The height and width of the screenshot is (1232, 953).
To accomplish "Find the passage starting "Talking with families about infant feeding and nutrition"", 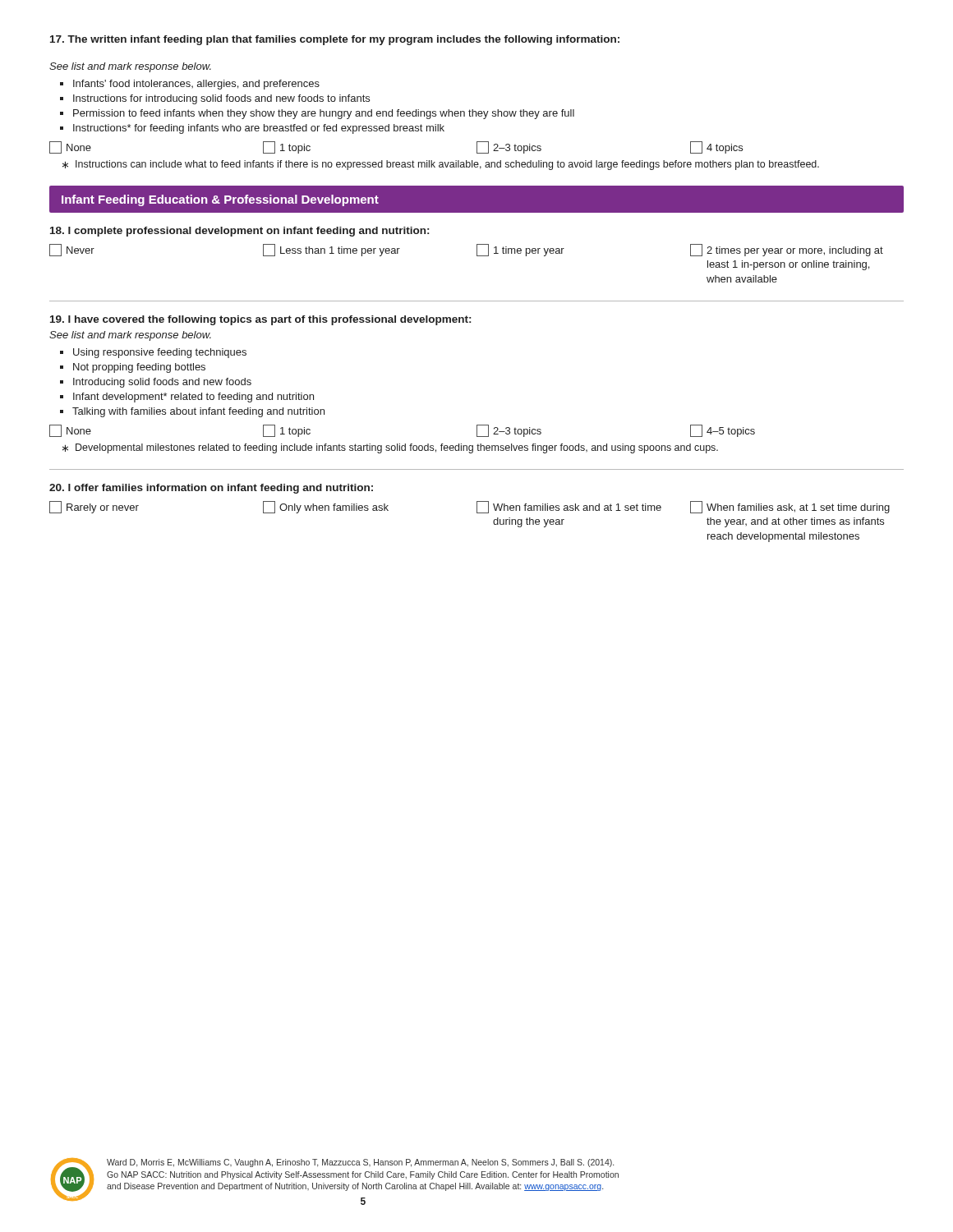I will [199, 411].
